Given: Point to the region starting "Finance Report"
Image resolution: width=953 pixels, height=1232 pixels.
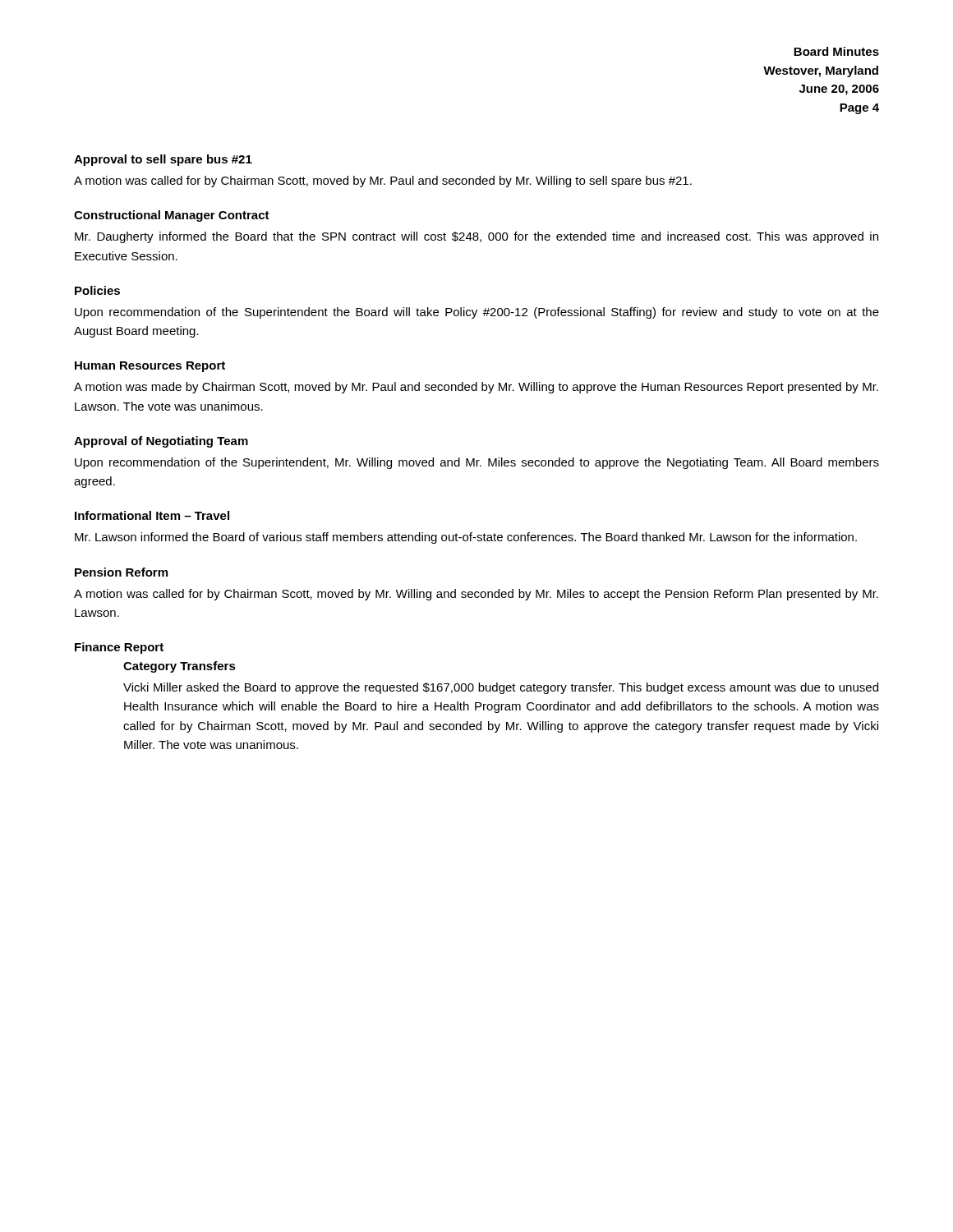Looking at the screenshot, I should pos(119,647).
